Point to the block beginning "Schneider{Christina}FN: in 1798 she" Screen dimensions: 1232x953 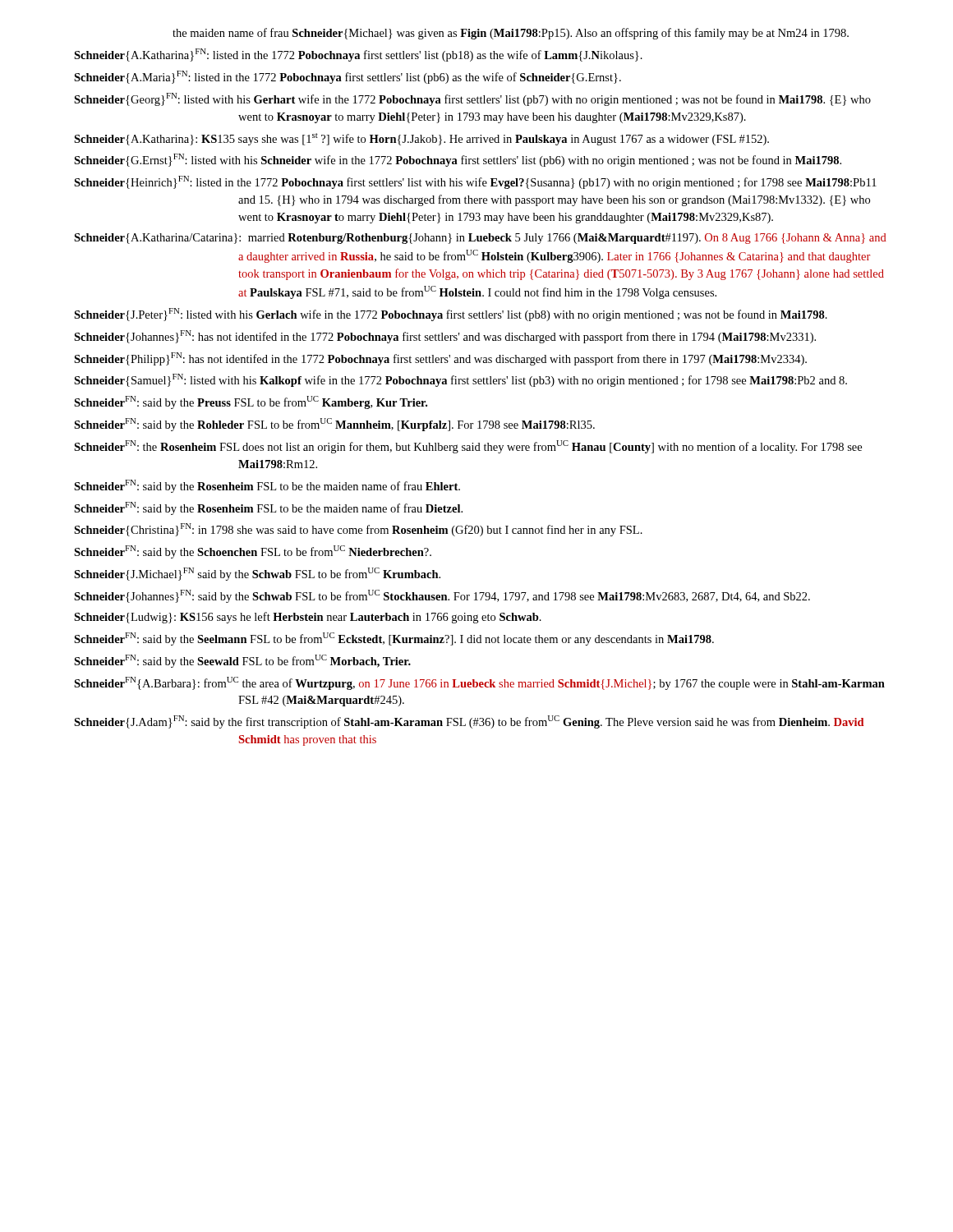coord(358,529)
